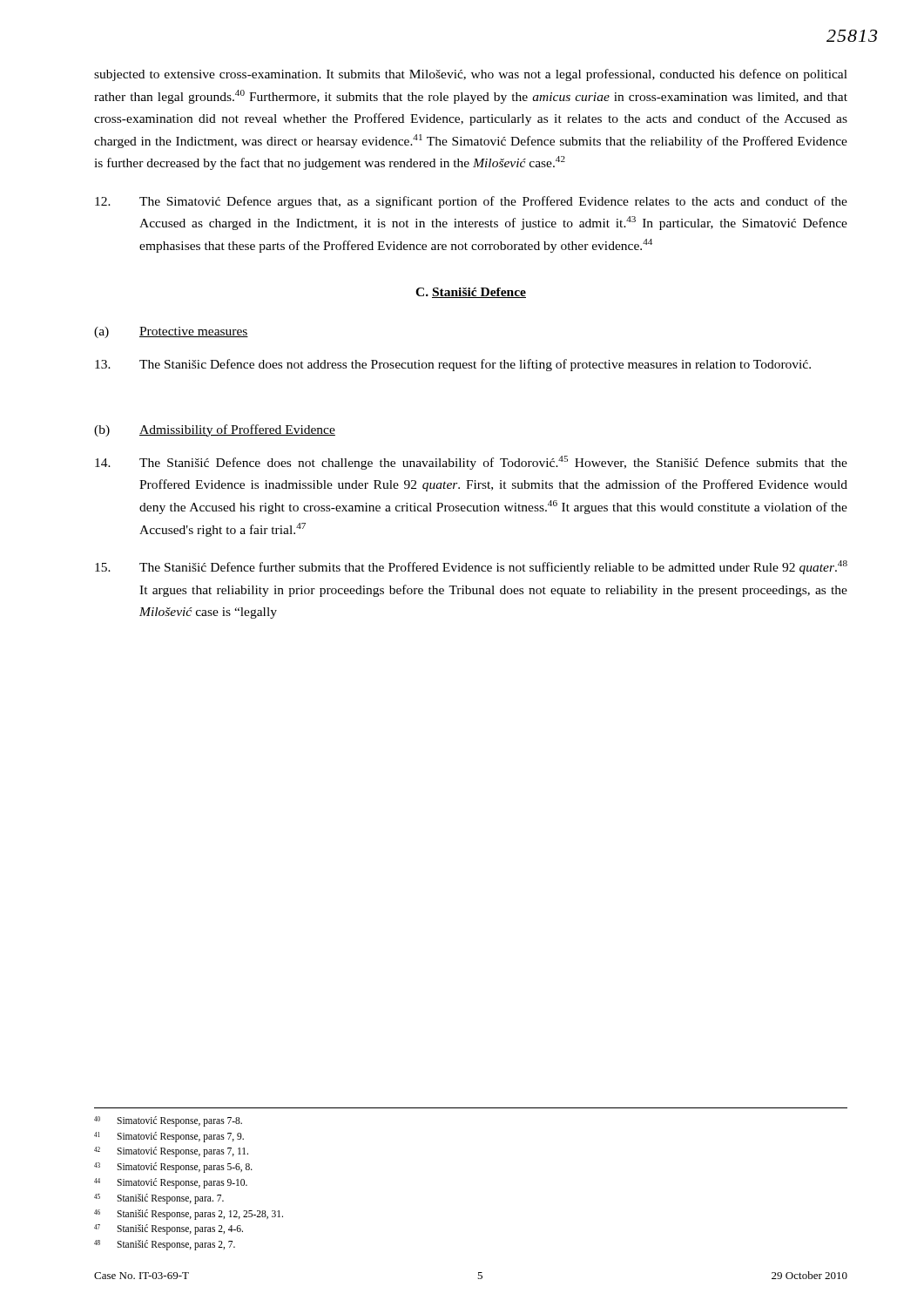This screenshot has height=1307, width=924.
Task: Select the element starting "44 Simatović Response, paras 9-10."
Action: [x=171, y=1183]
